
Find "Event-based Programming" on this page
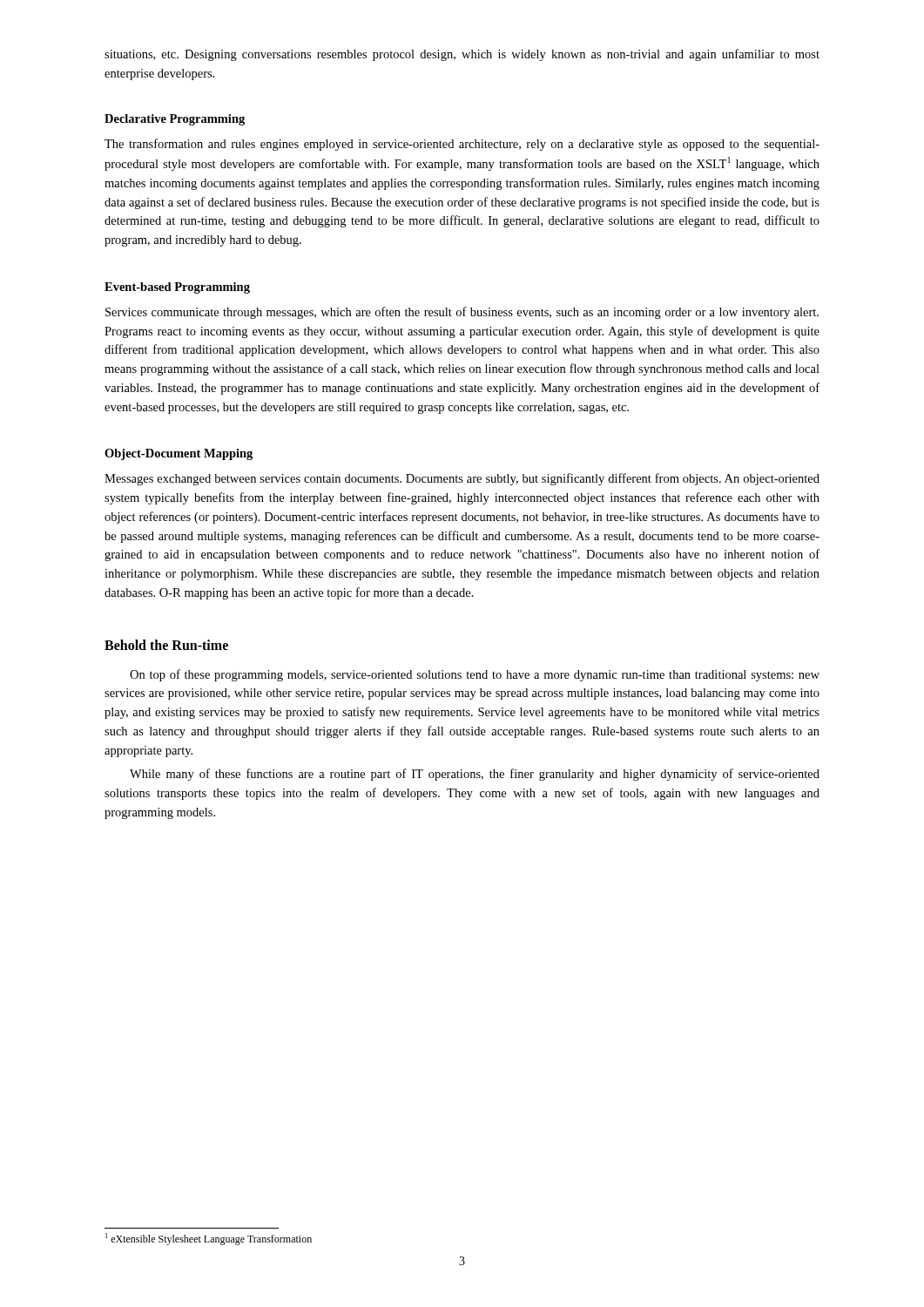(x=177, y=287)
